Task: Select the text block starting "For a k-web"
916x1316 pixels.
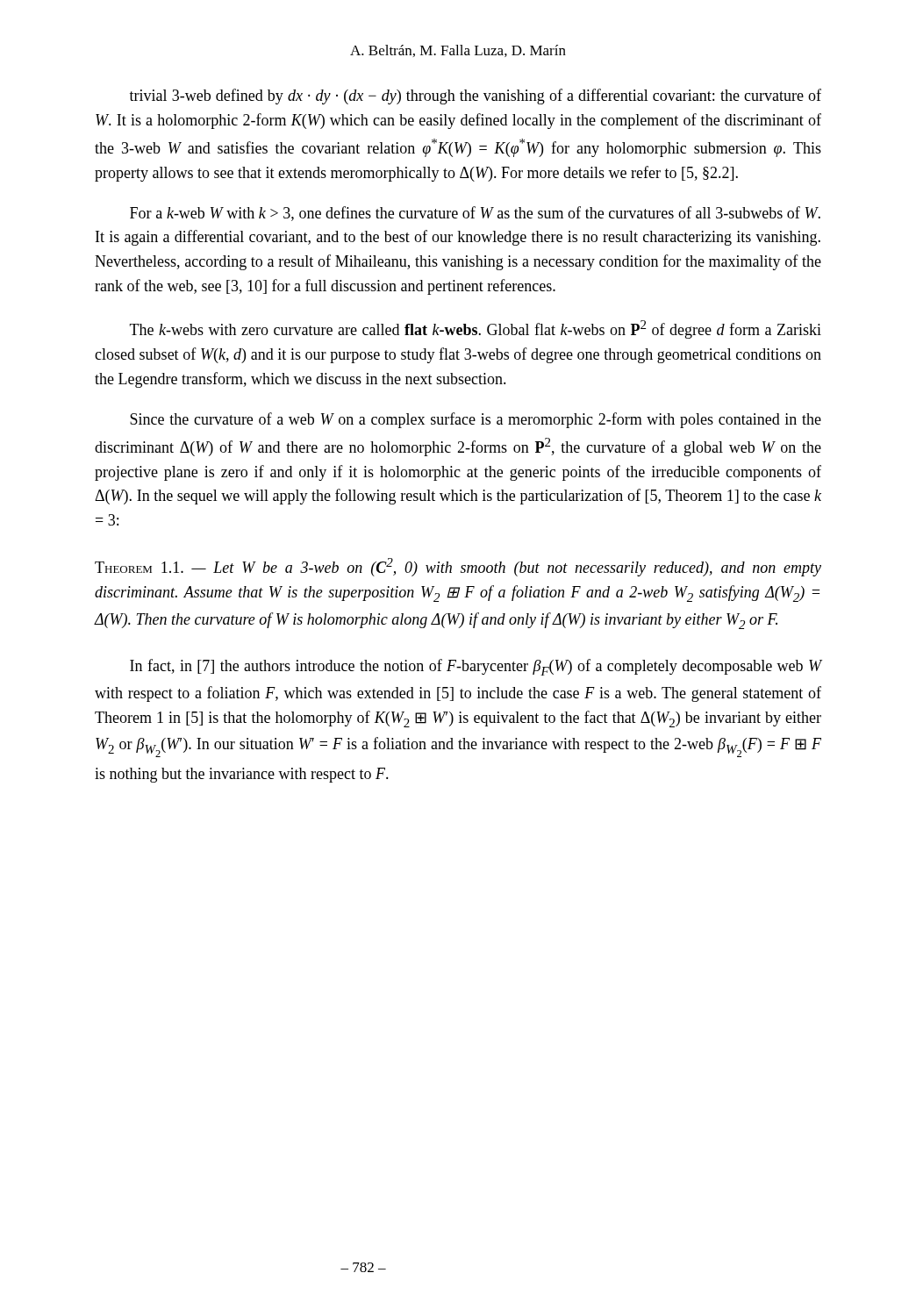Action: [x=458, y=250]
